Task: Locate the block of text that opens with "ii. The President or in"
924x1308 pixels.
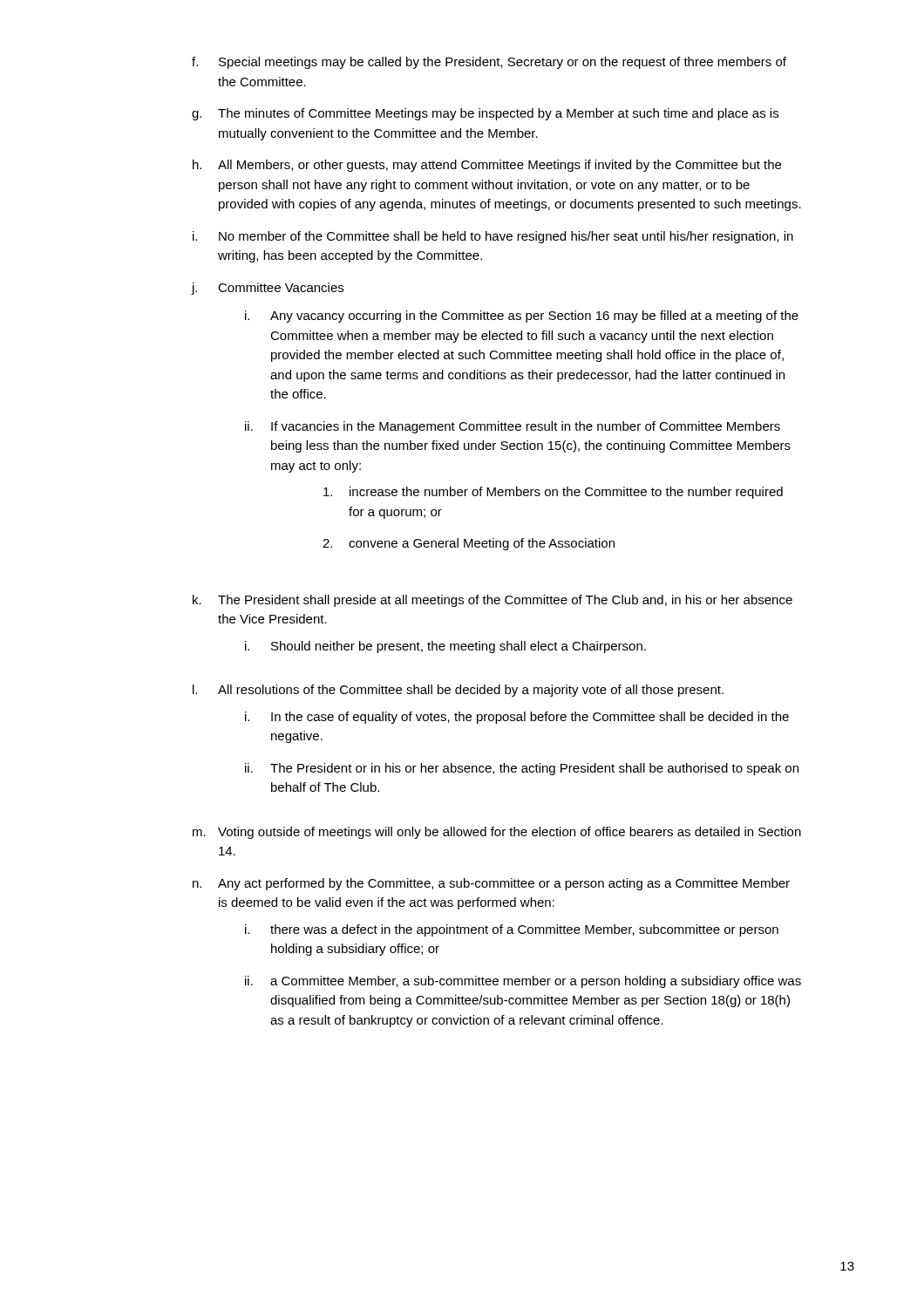Action: (x=523, y=778)
